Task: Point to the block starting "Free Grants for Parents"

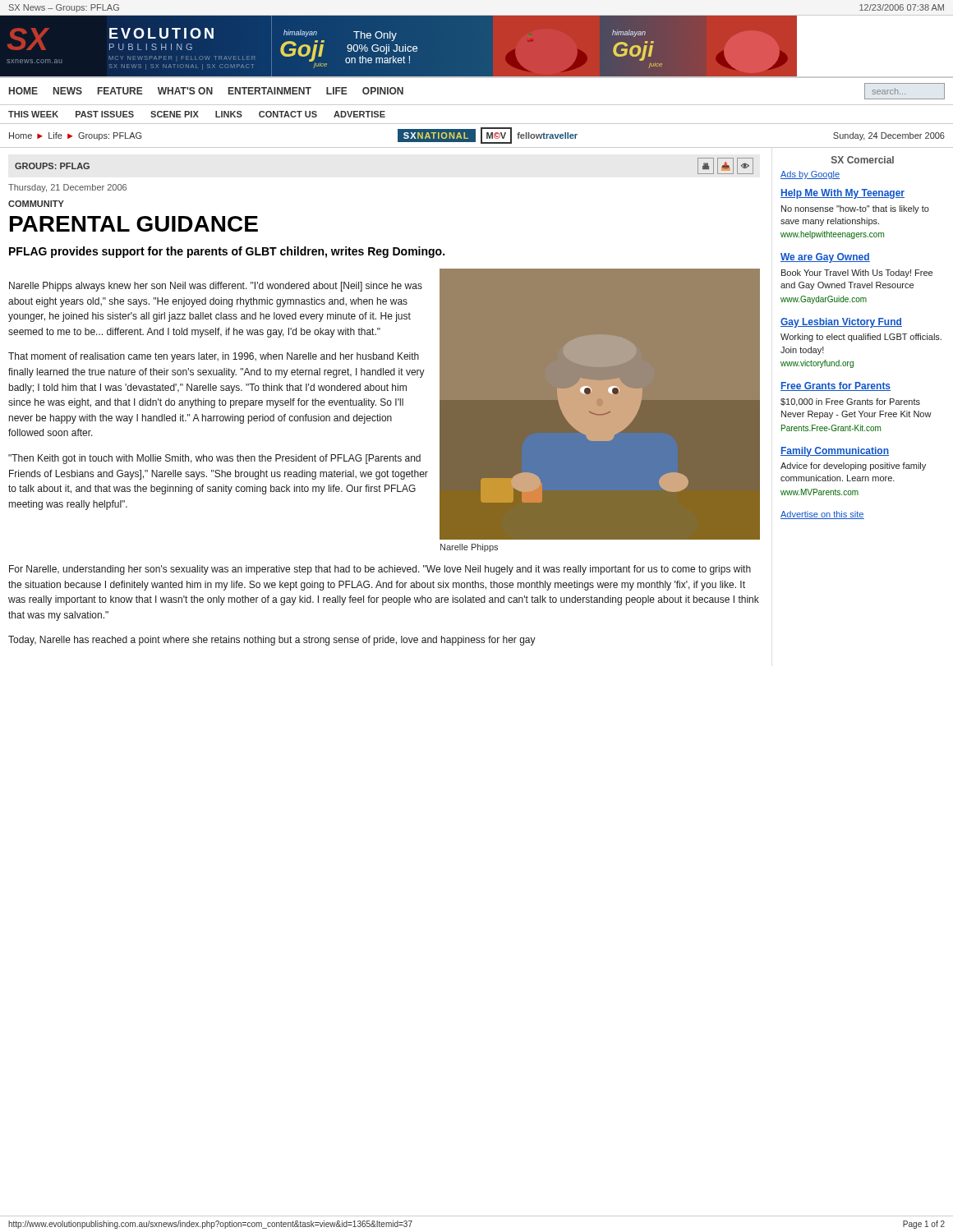Action: pos(863,406)
